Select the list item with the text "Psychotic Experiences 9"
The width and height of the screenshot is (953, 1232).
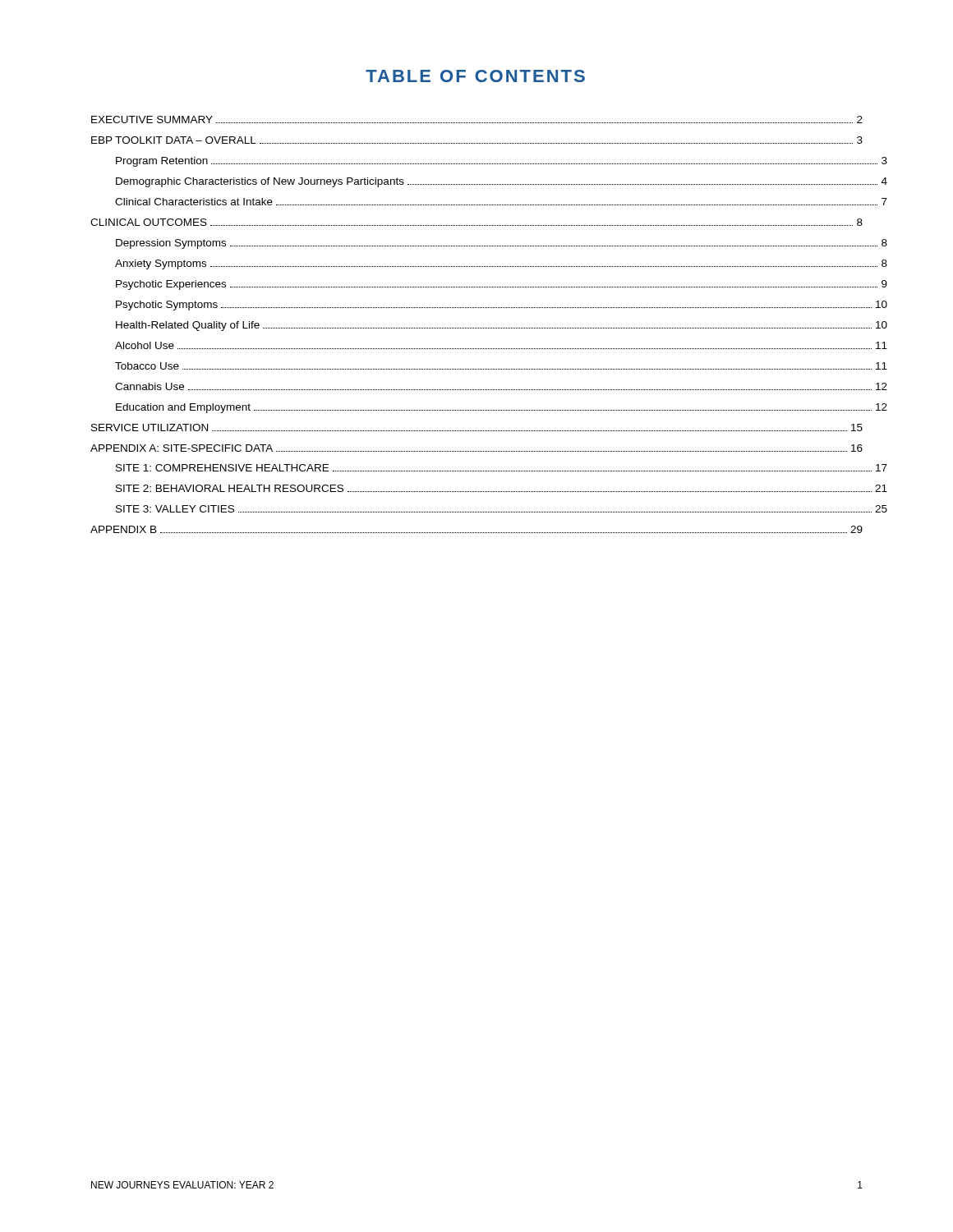coord(501,284)
